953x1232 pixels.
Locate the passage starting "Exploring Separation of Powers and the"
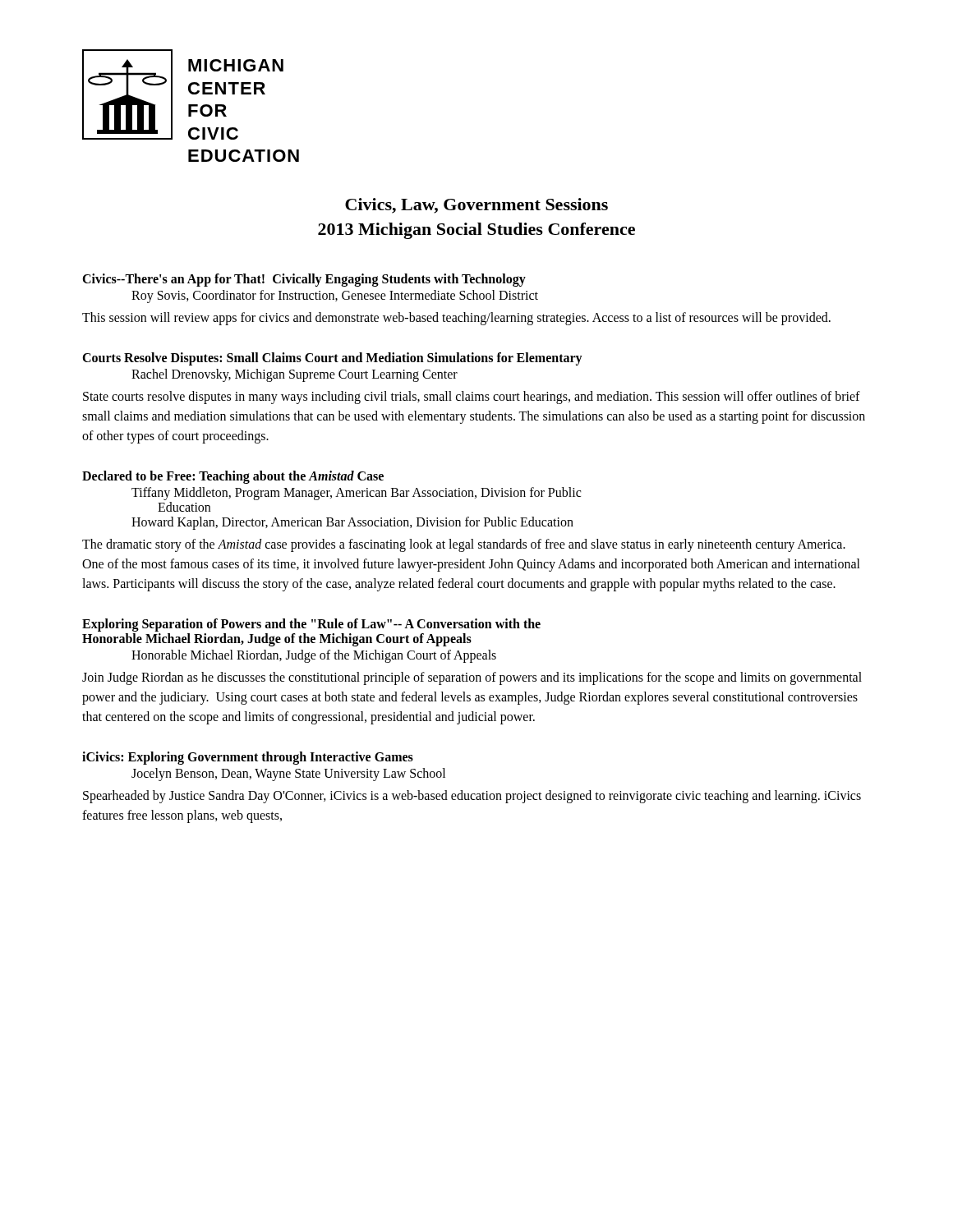tap(311, 631)
